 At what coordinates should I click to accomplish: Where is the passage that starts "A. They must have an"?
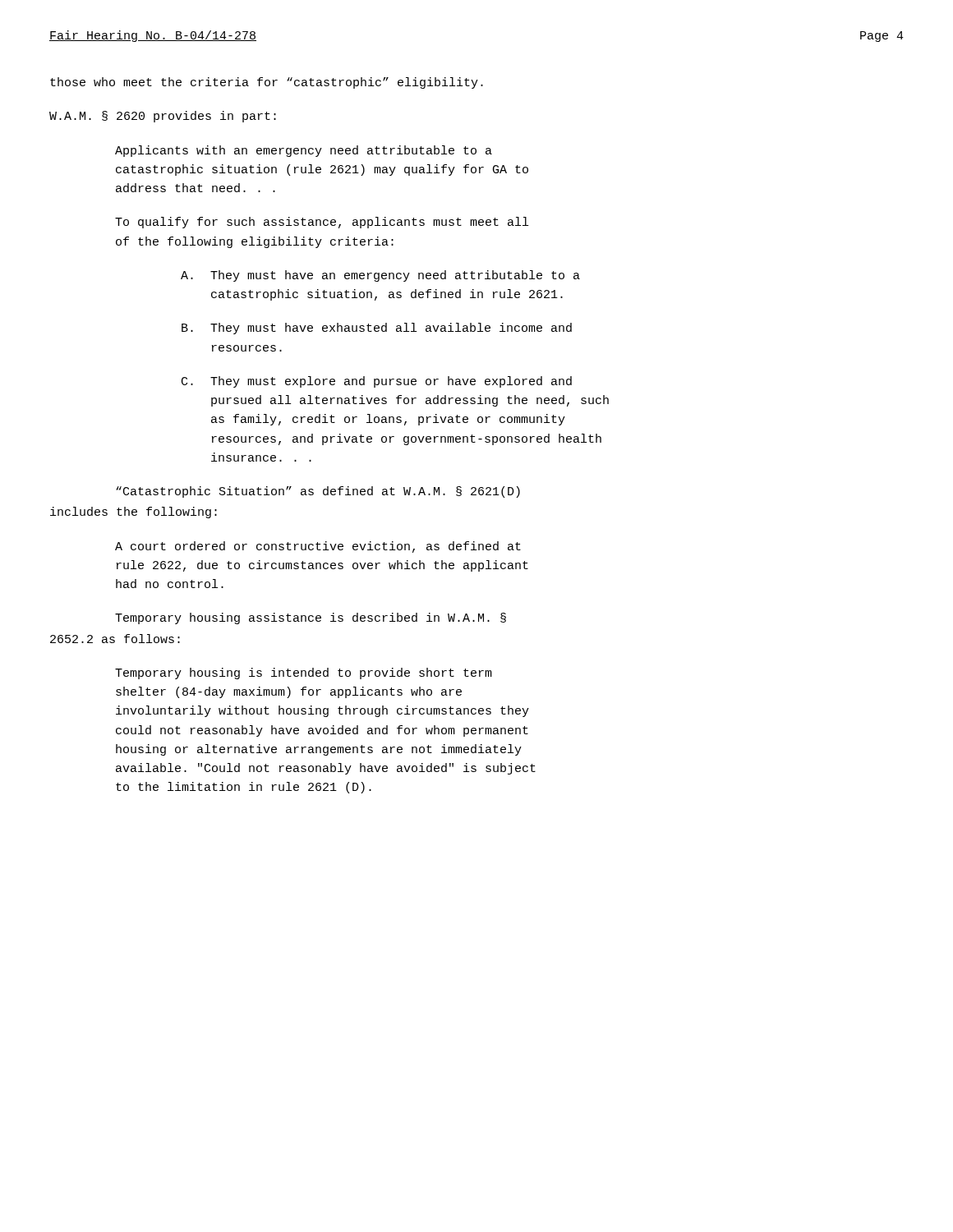pyautogui.click(x=380, y=286)
